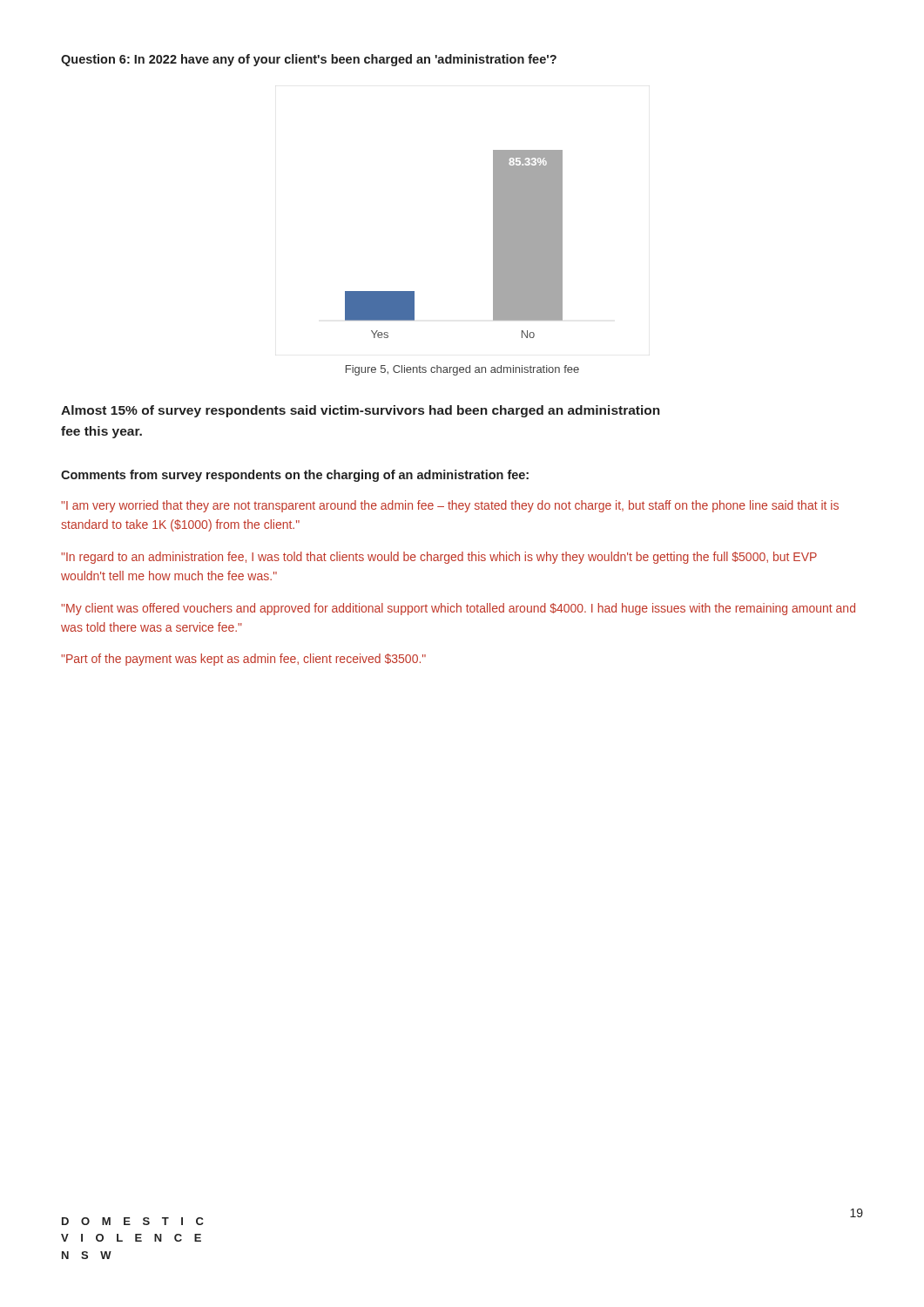Click the section header that begins "Question 6: In 2022 have"

[309, 59]
